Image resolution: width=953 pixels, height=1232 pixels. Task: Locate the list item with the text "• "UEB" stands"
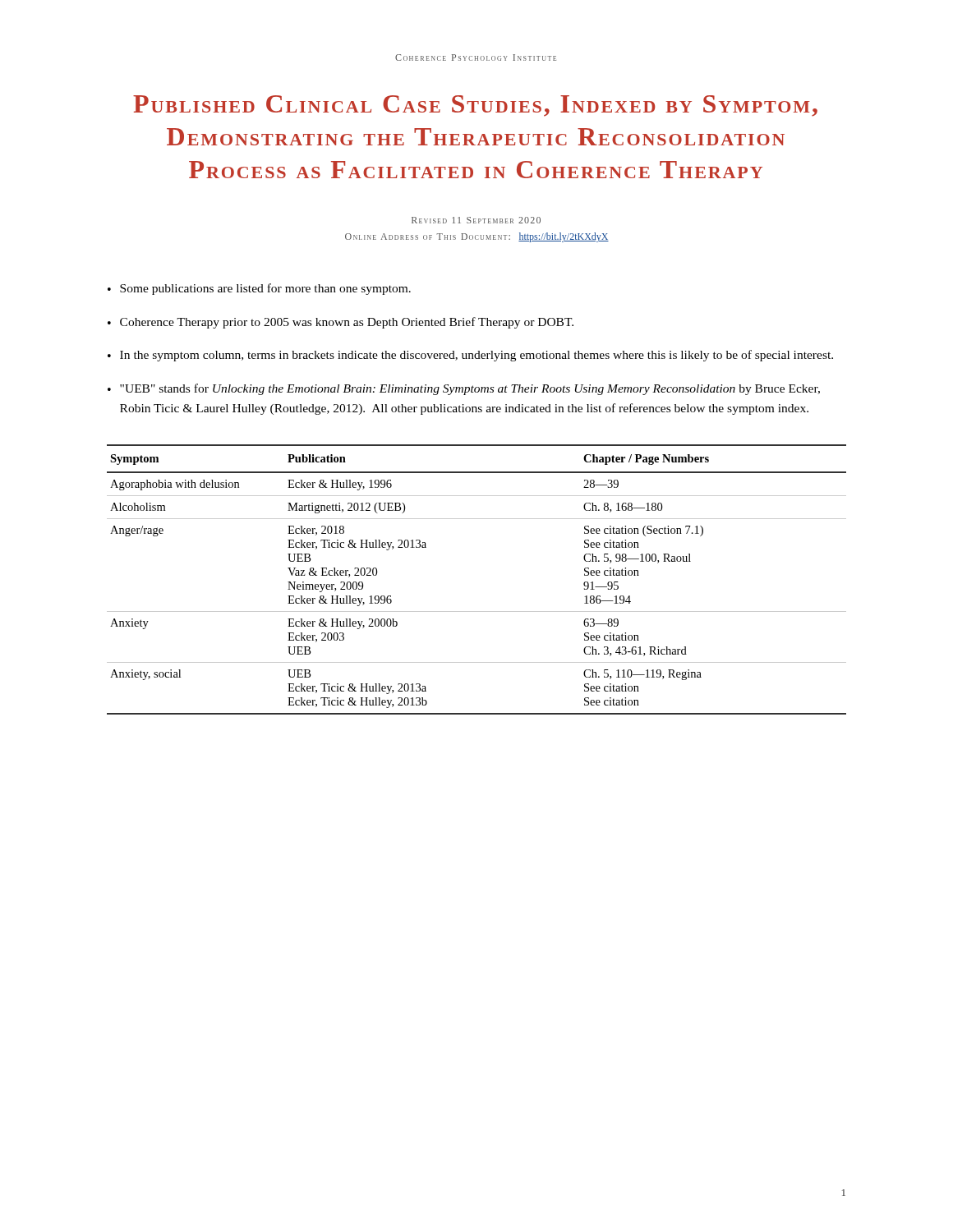point(476,398)
